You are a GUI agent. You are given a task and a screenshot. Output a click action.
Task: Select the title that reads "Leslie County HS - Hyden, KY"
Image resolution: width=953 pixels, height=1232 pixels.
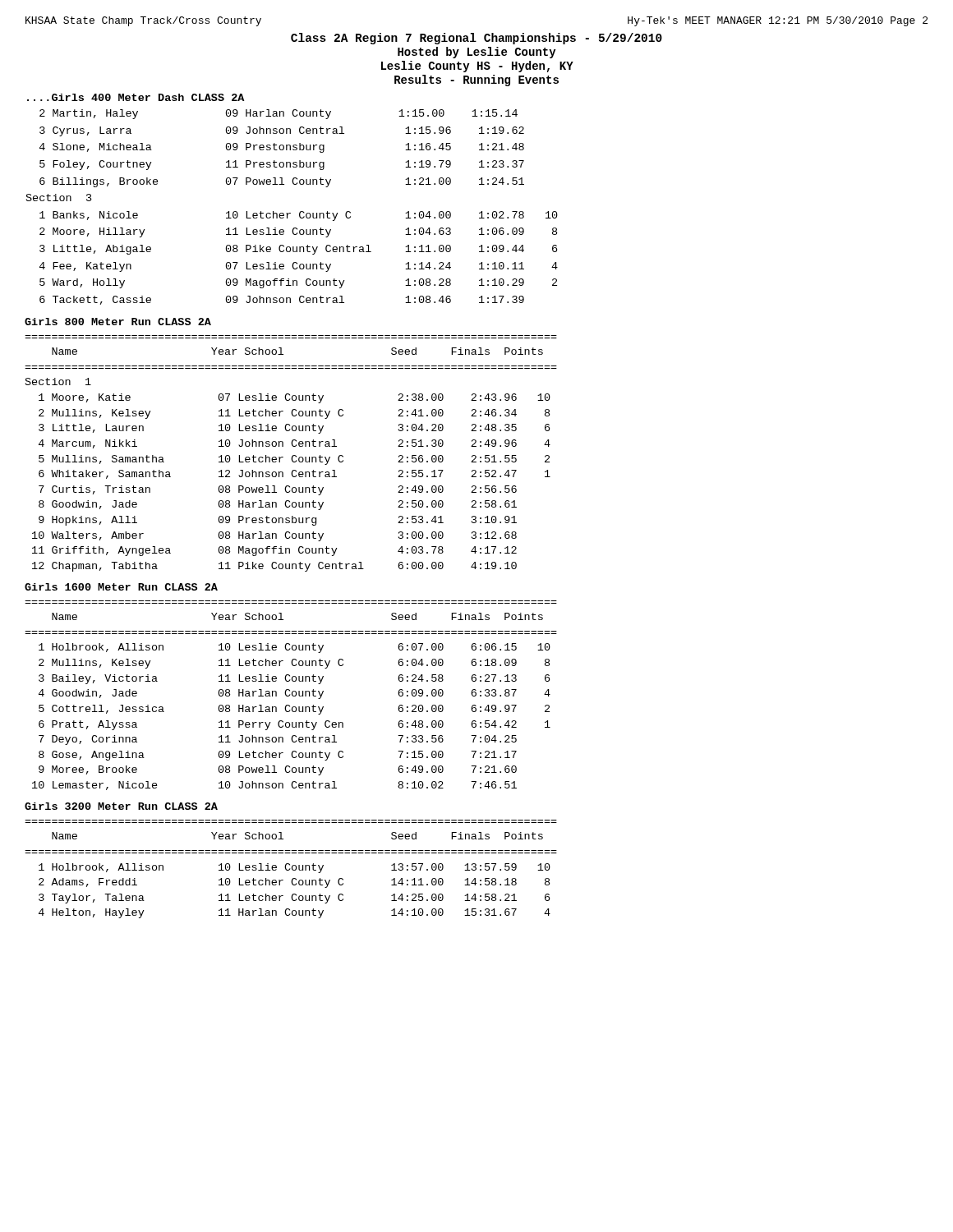tap(476, 67)
